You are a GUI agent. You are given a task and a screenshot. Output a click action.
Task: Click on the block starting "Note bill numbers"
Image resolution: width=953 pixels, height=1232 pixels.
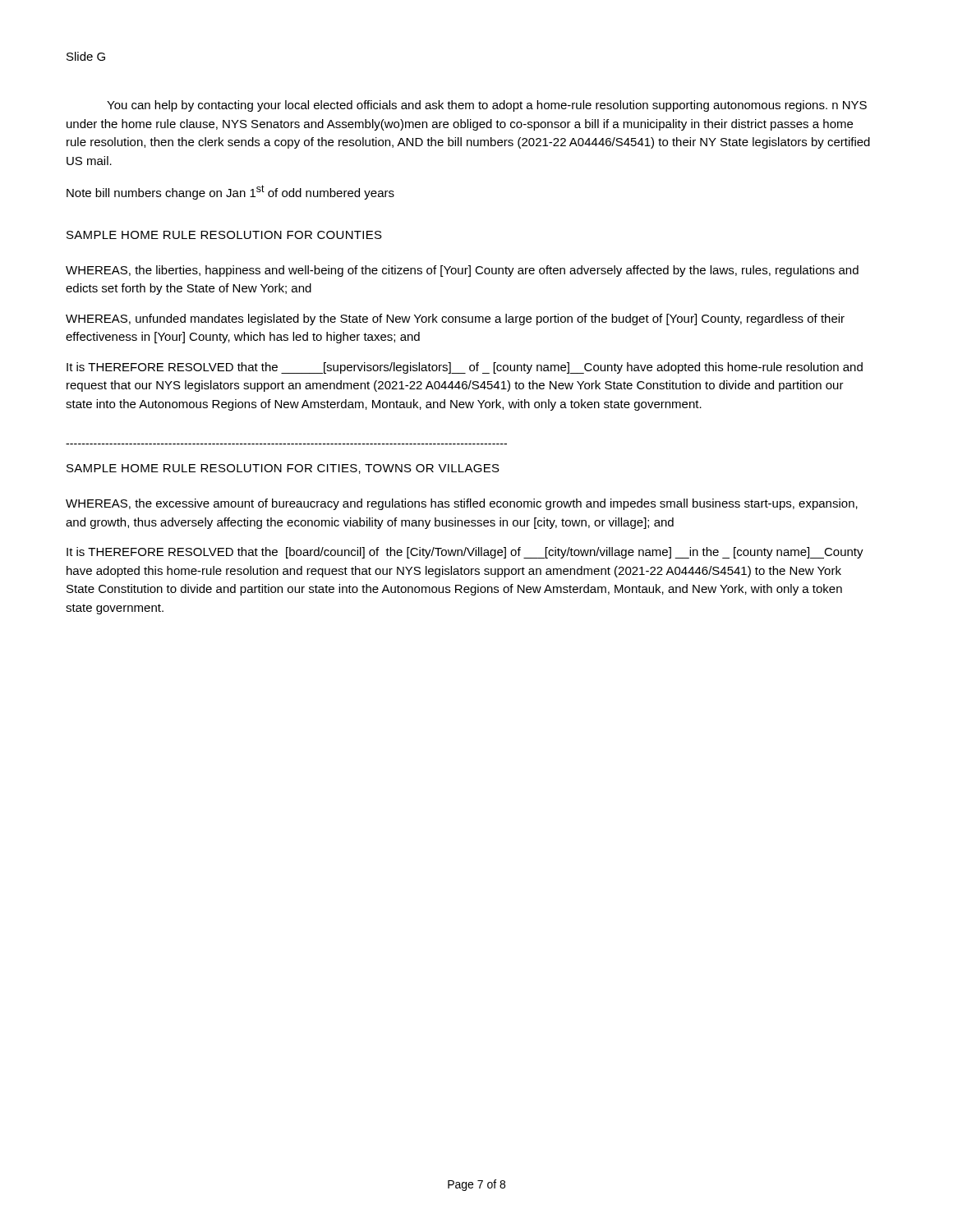tap(230, 191)
